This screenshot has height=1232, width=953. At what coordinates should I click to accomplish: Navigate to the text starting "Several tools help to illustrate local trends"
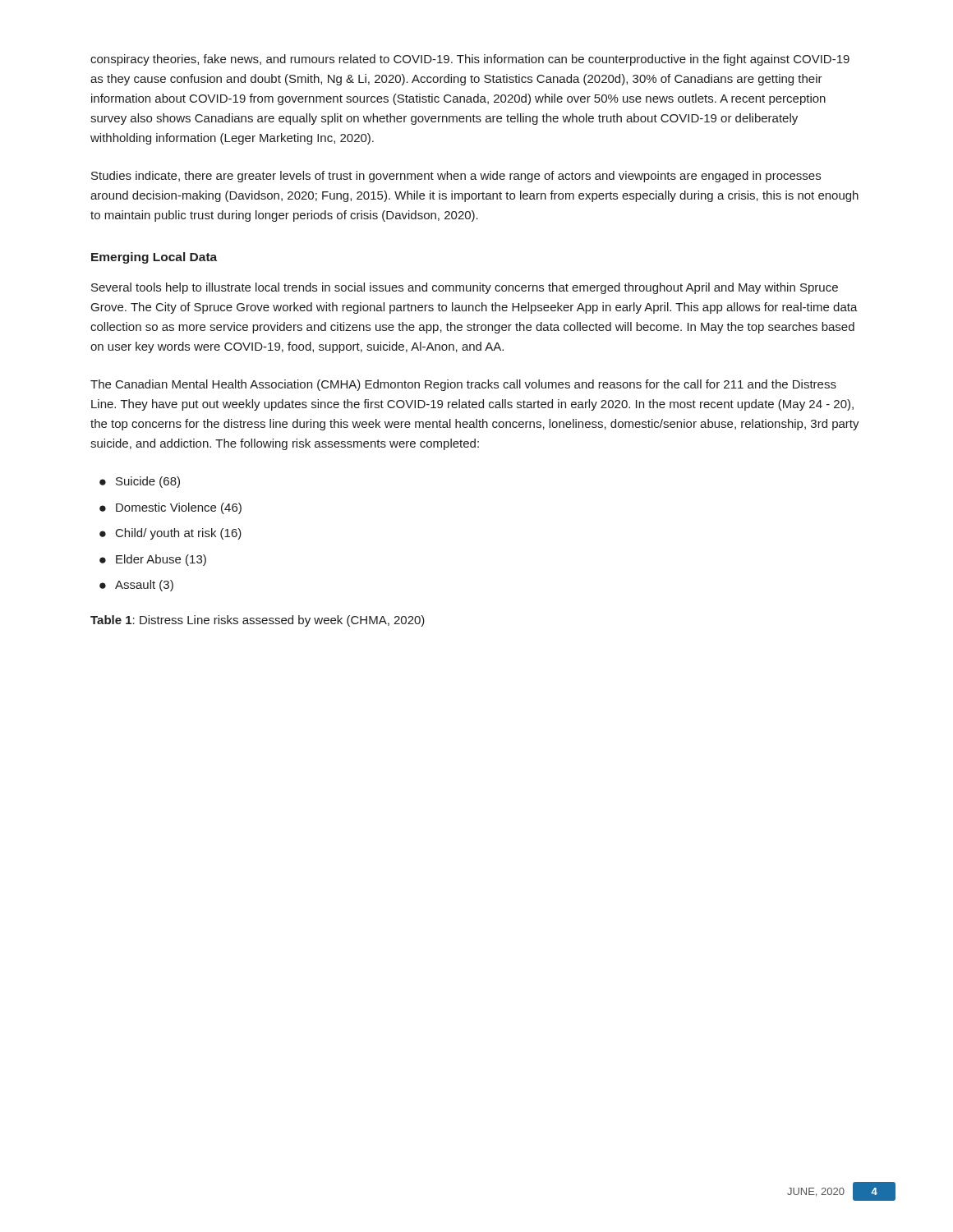tap(474, 317)
